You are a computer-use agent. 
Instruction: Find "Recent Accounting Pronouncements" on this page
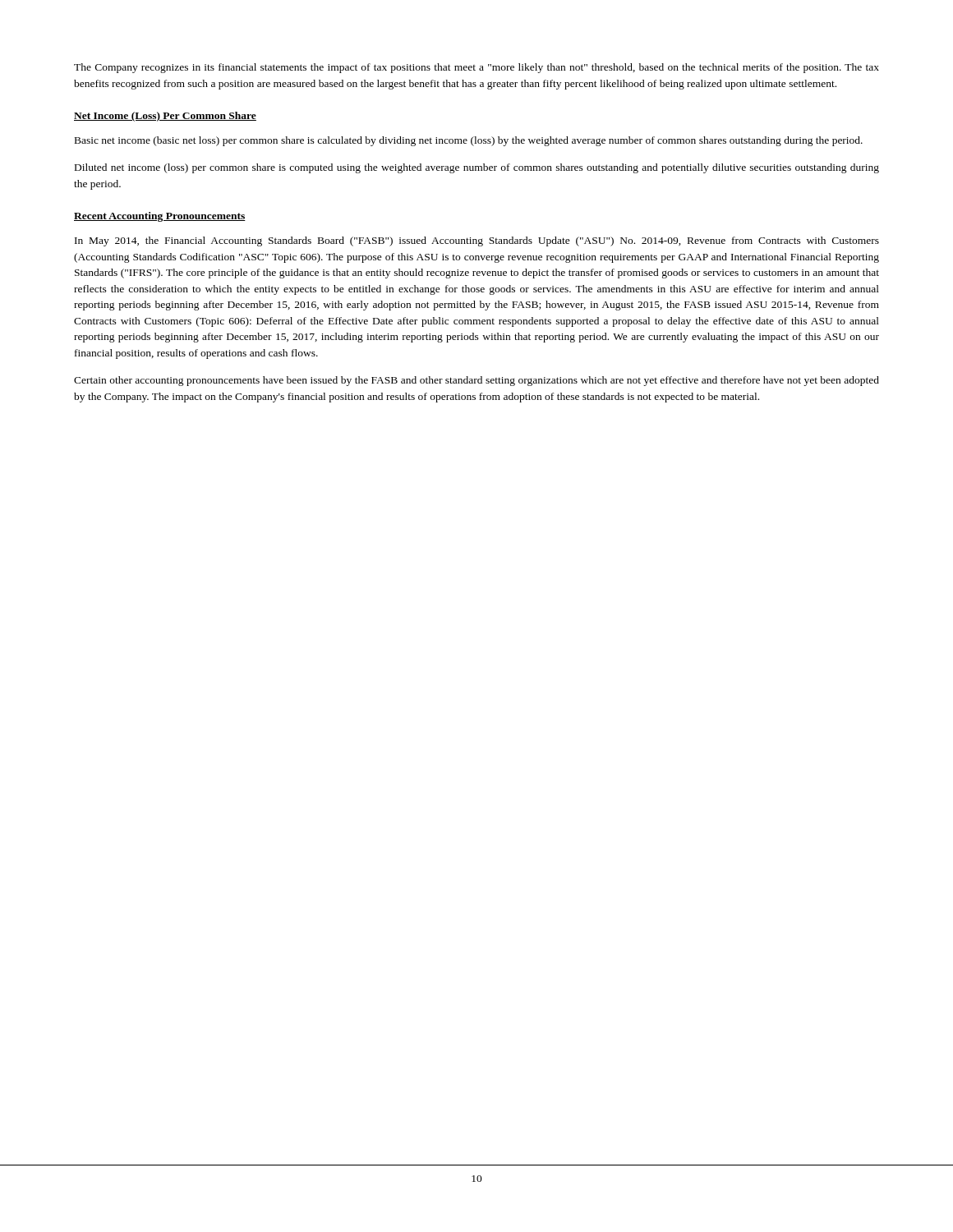pyautogui.click(x=159, y=216)
